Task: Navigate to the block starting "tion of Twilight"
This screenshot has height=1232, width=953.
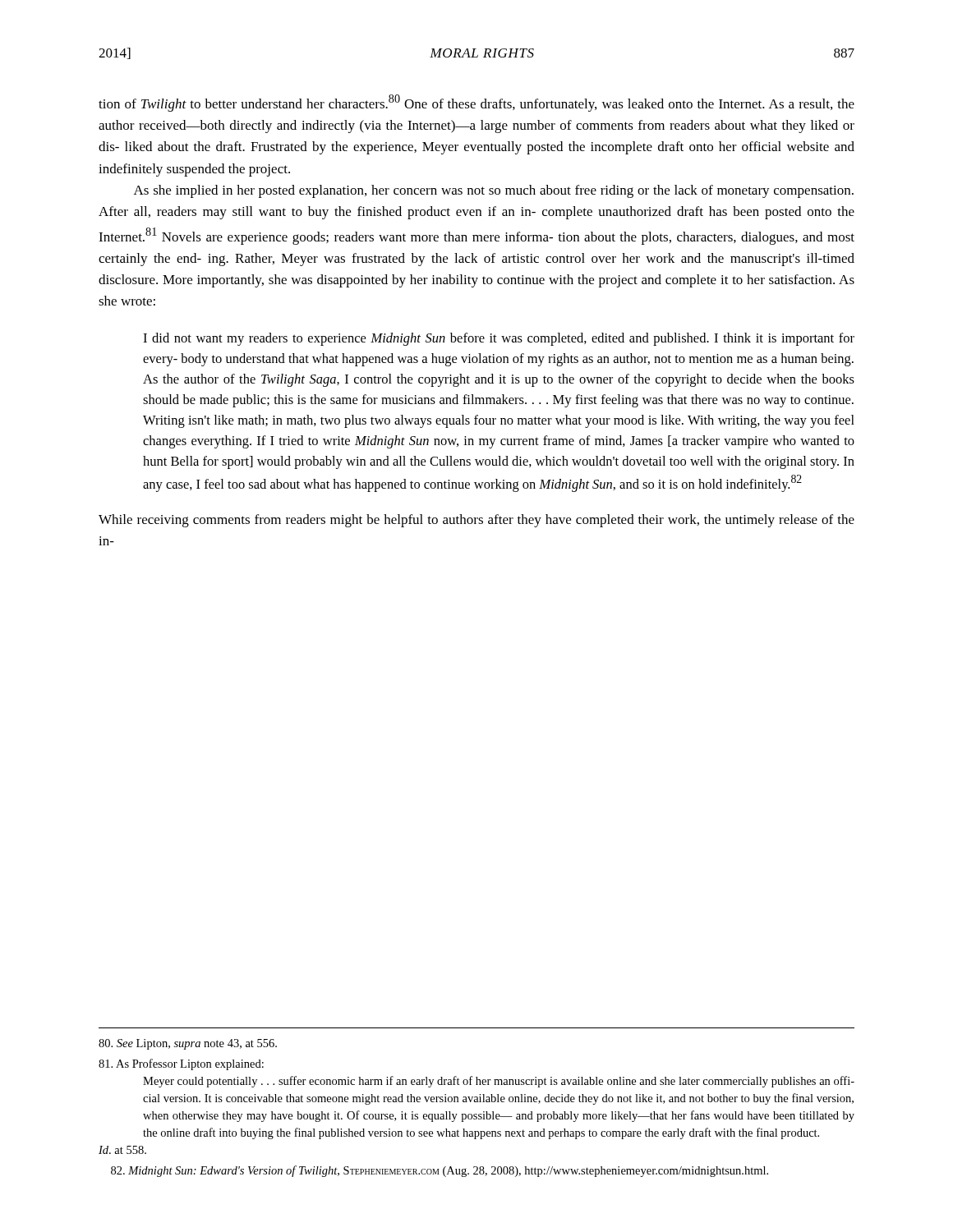Action: [476, 135]
